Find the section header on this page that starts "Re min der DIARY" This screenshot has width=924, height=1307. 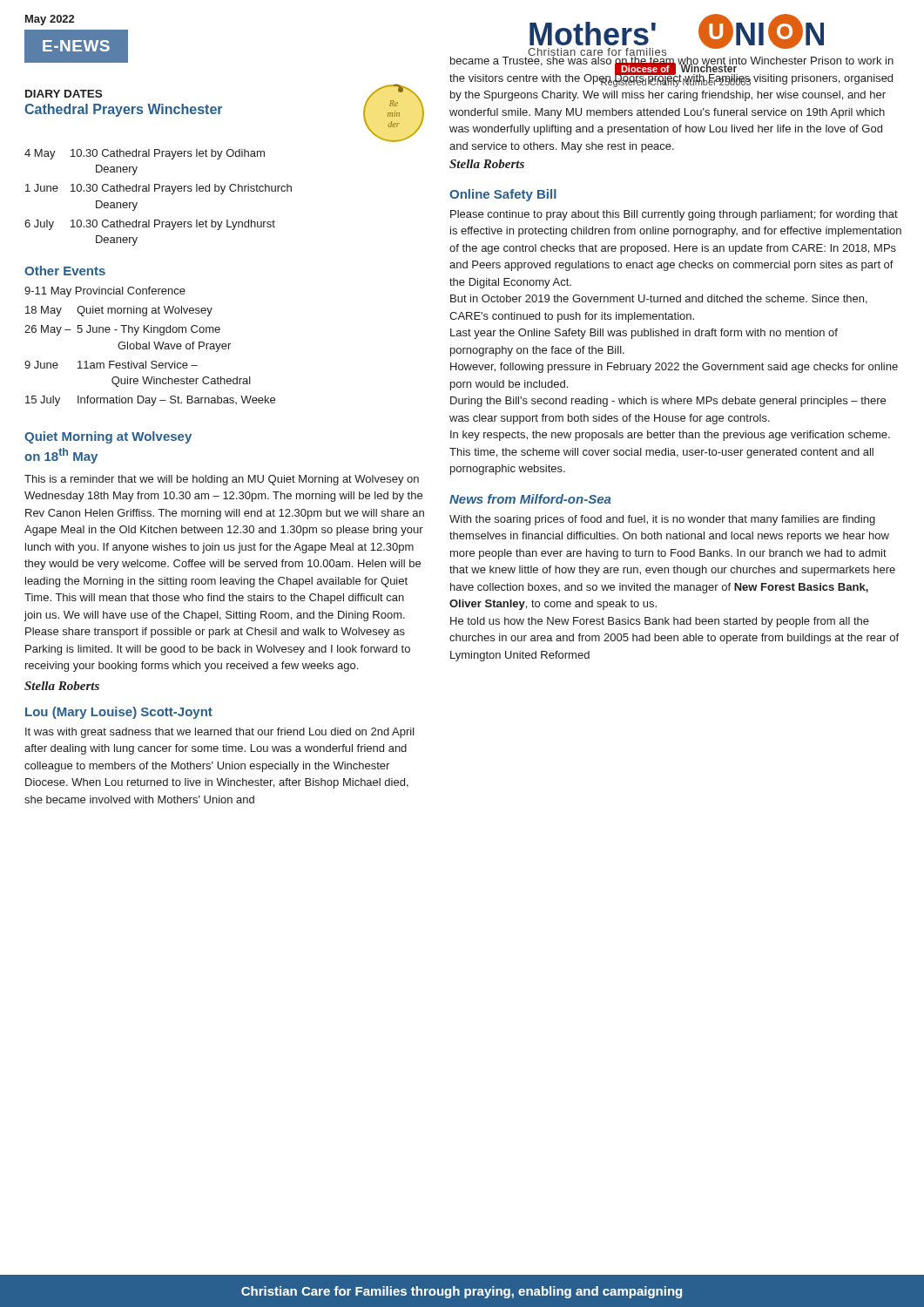pyautogui.click(x=225, y=102)
